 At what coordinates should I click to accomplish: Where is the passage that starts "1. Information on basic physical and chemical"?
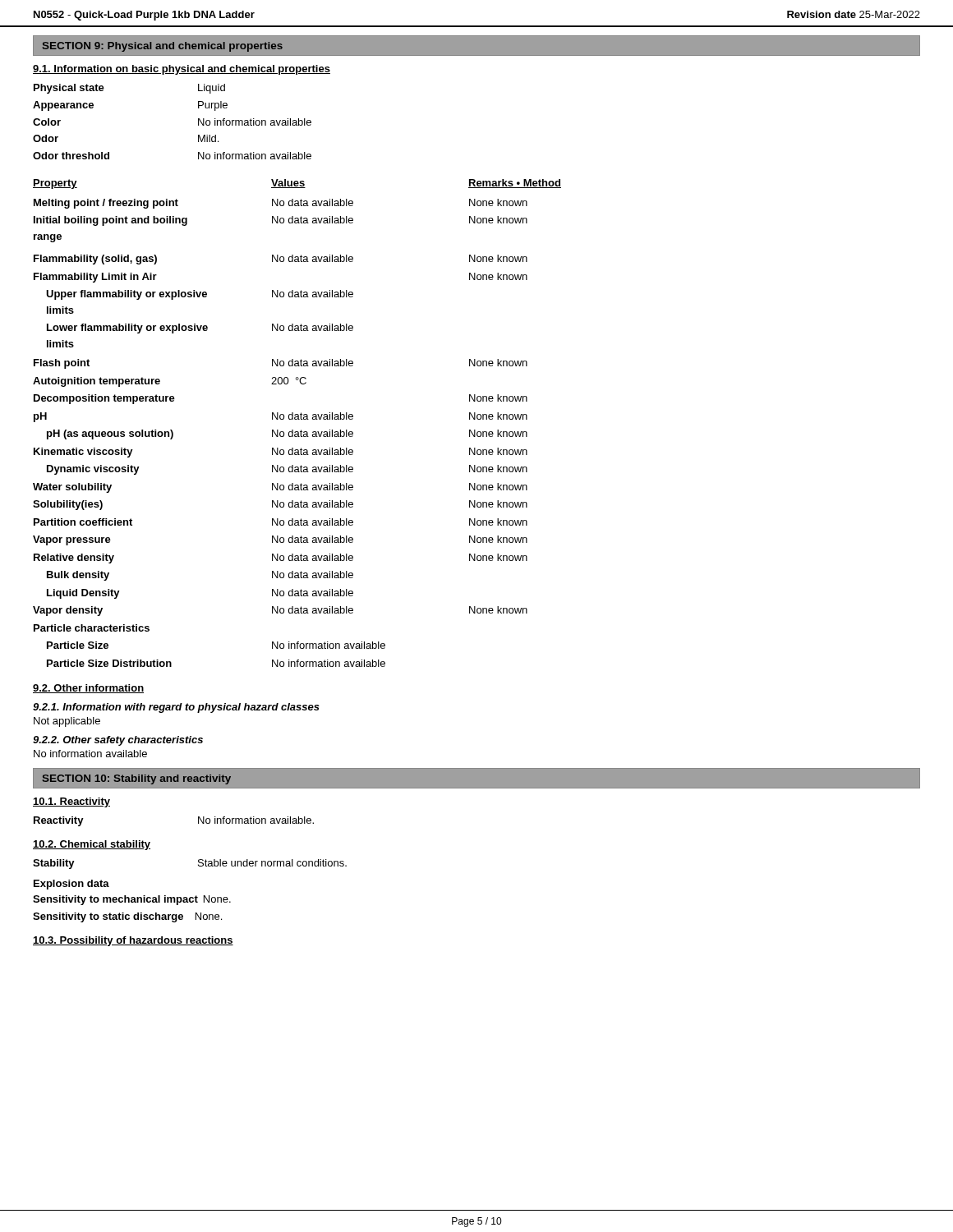182,69
